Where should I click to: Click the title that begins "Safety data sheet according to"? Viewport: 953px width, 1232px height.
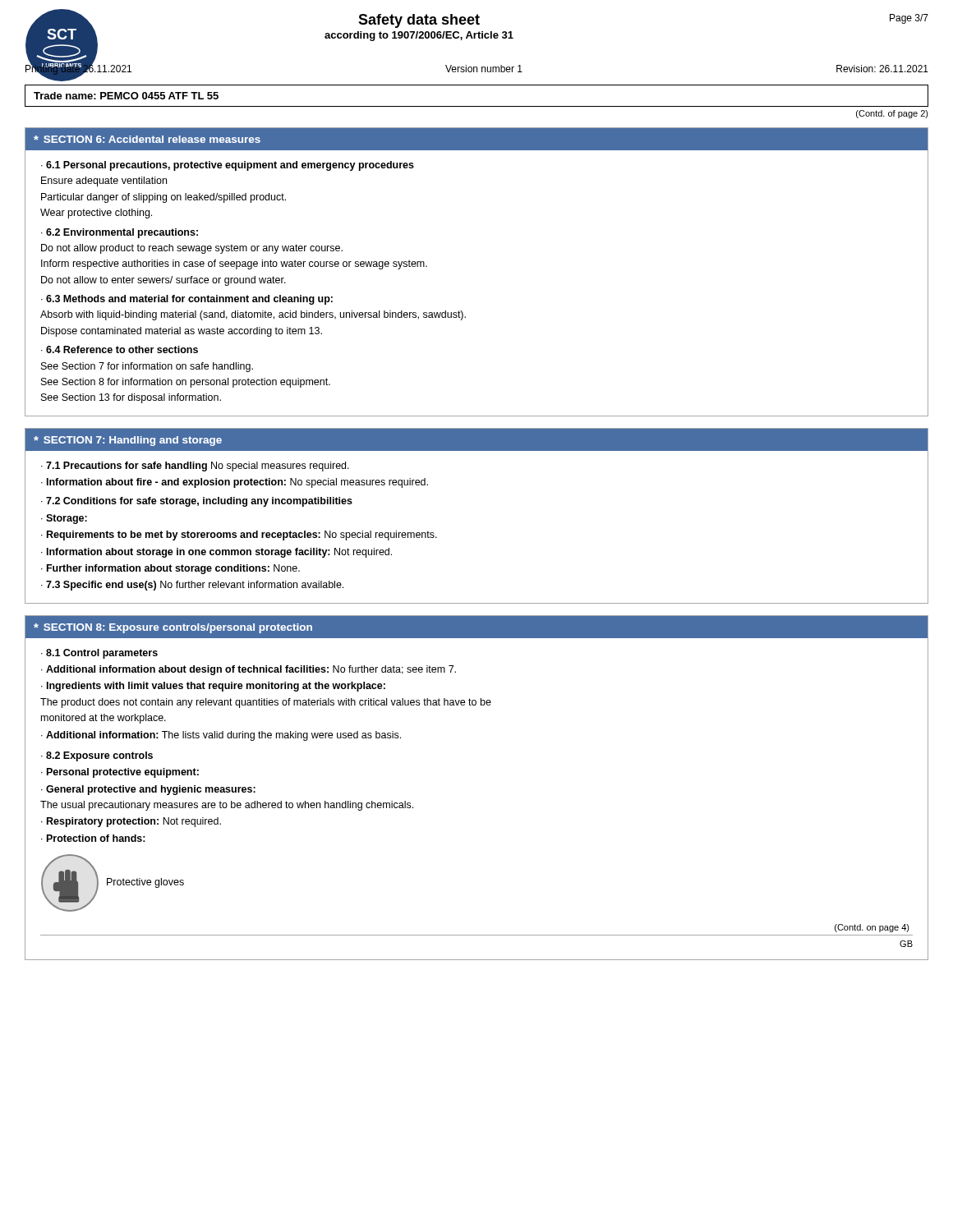click(419, 26)
